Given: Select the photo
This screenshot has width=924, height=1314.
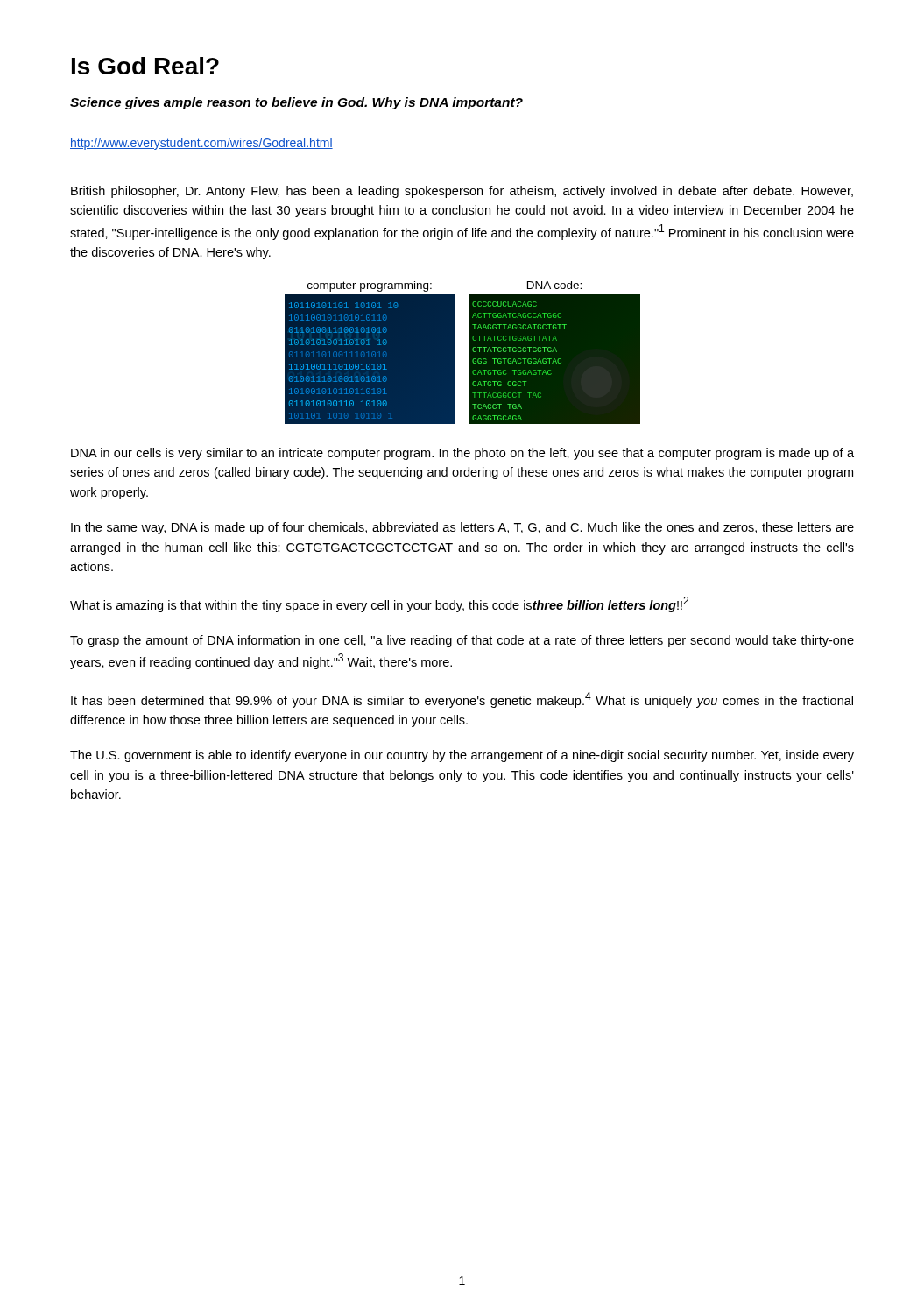Looking at the screenshot, I should click(462, 351).
